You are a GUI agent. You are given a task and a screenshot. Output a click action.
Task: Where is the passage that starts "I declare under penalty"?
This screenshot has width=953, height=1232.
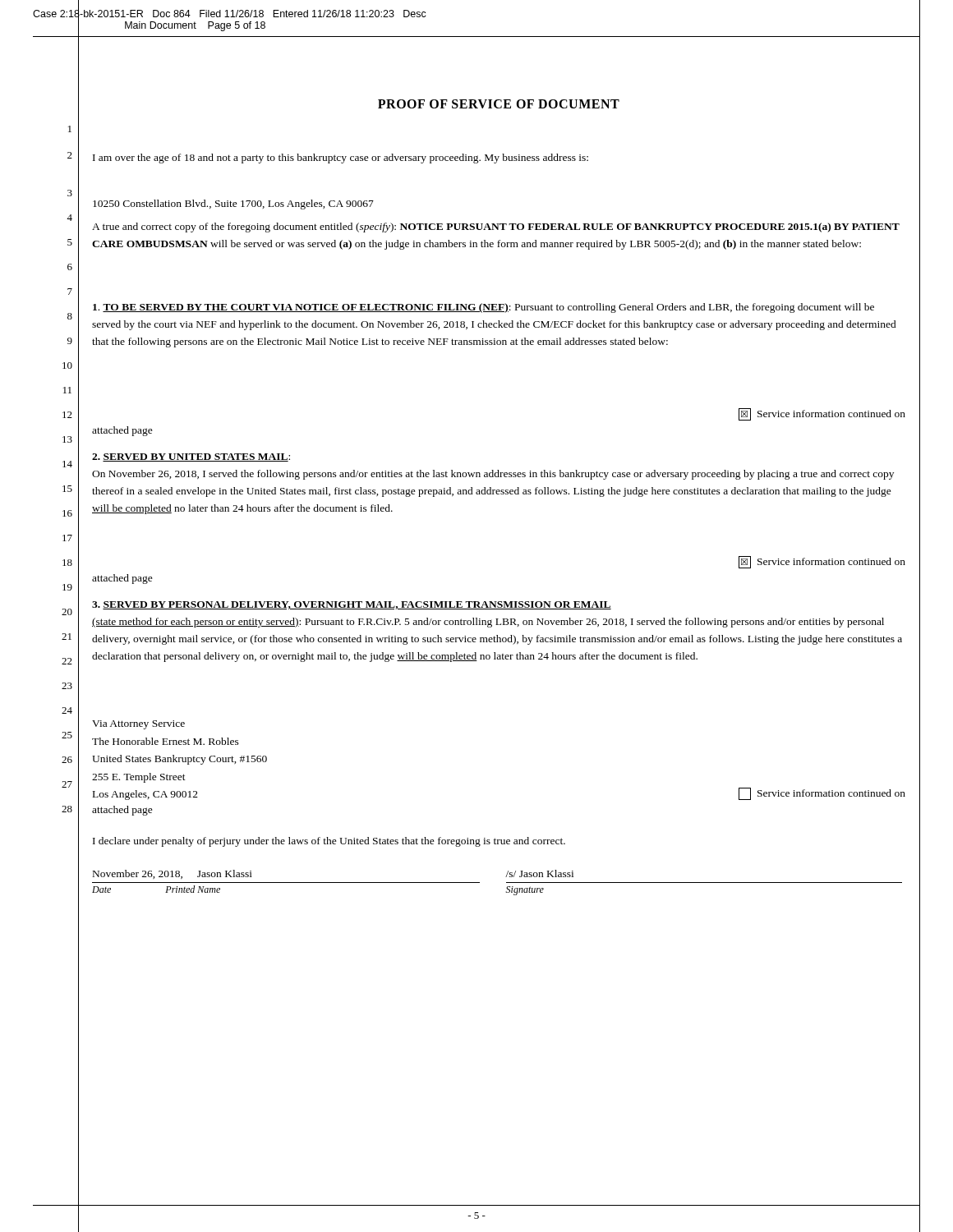tap(329, 841)
